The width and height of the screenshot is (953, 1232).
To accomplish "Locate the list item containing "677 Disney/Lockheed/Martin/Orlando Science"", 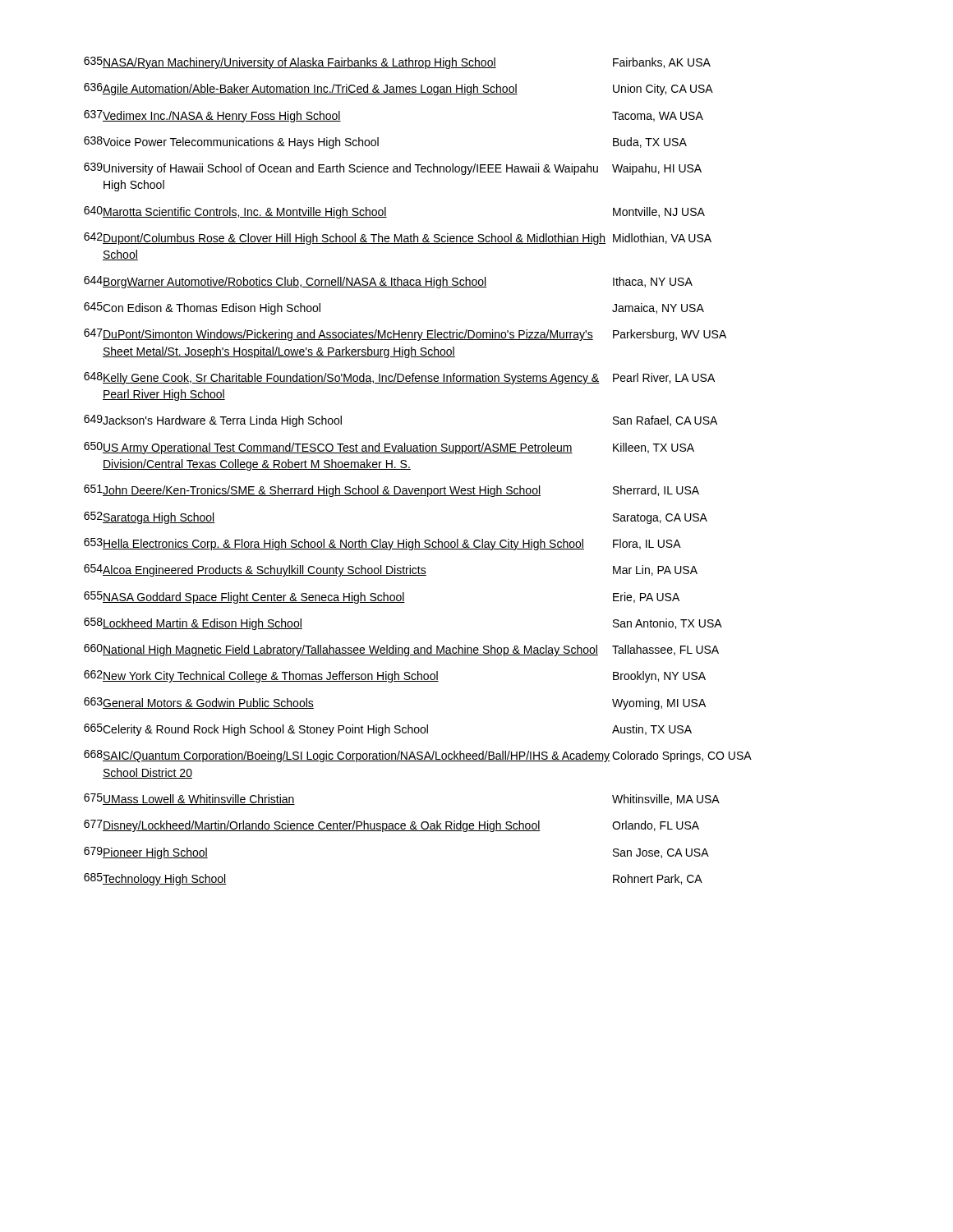I will 476,826.
